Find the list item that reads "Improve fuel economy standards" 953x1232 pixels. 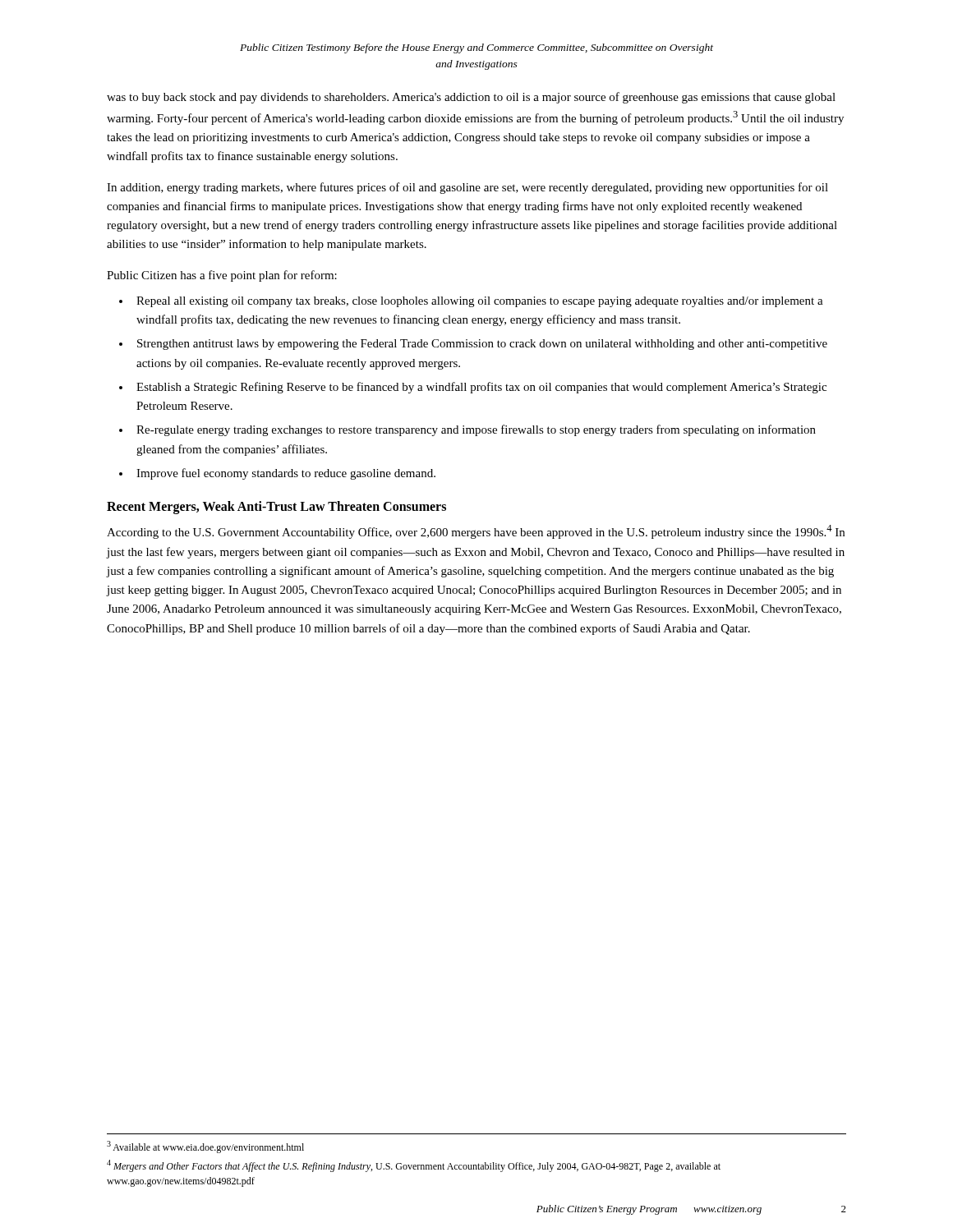[x=286, y=473]
